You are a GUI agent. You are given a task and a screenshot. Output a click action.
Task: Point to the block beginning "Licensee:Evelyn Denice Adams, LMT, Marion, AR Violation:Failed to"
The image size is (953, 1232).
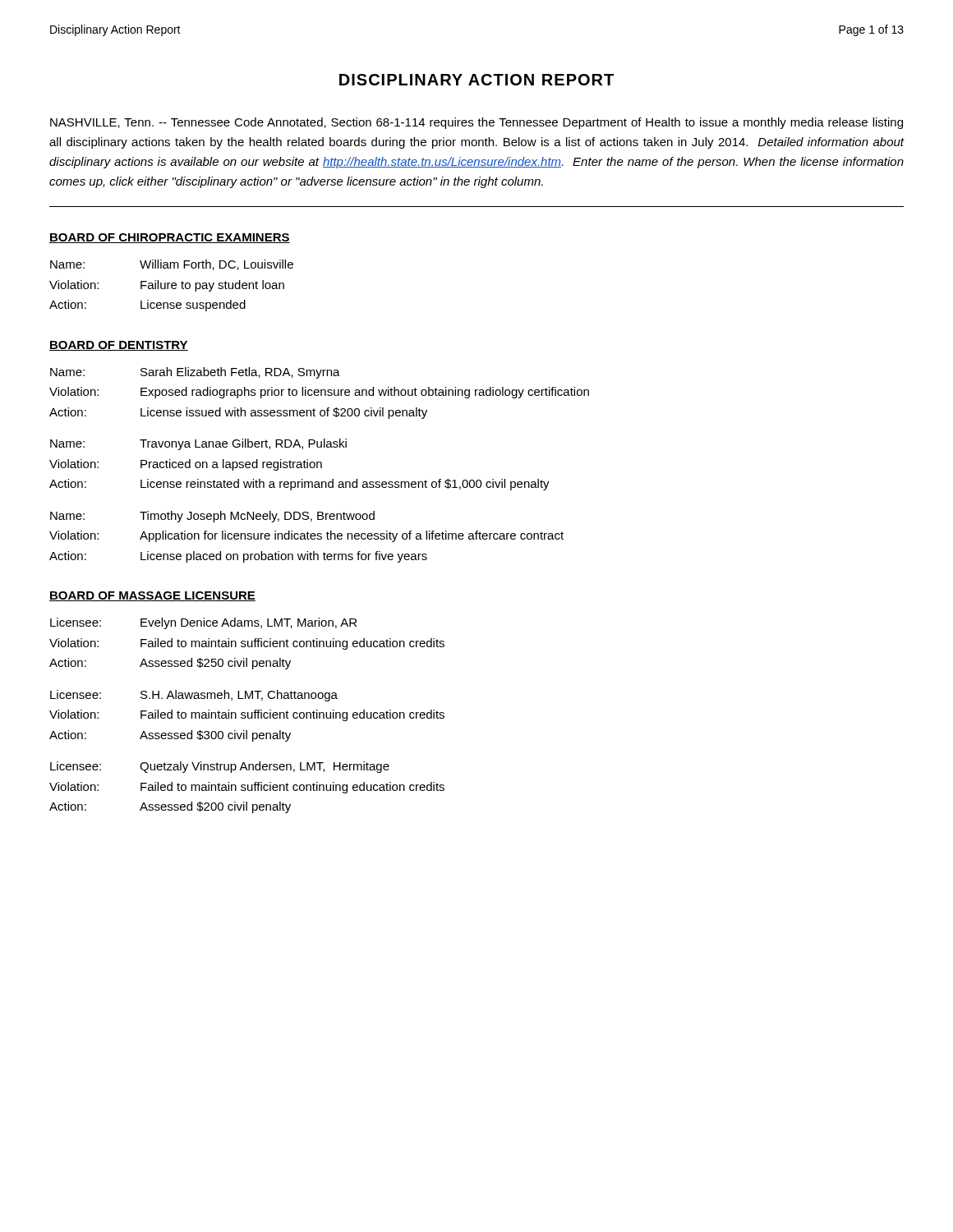point(203,623)
